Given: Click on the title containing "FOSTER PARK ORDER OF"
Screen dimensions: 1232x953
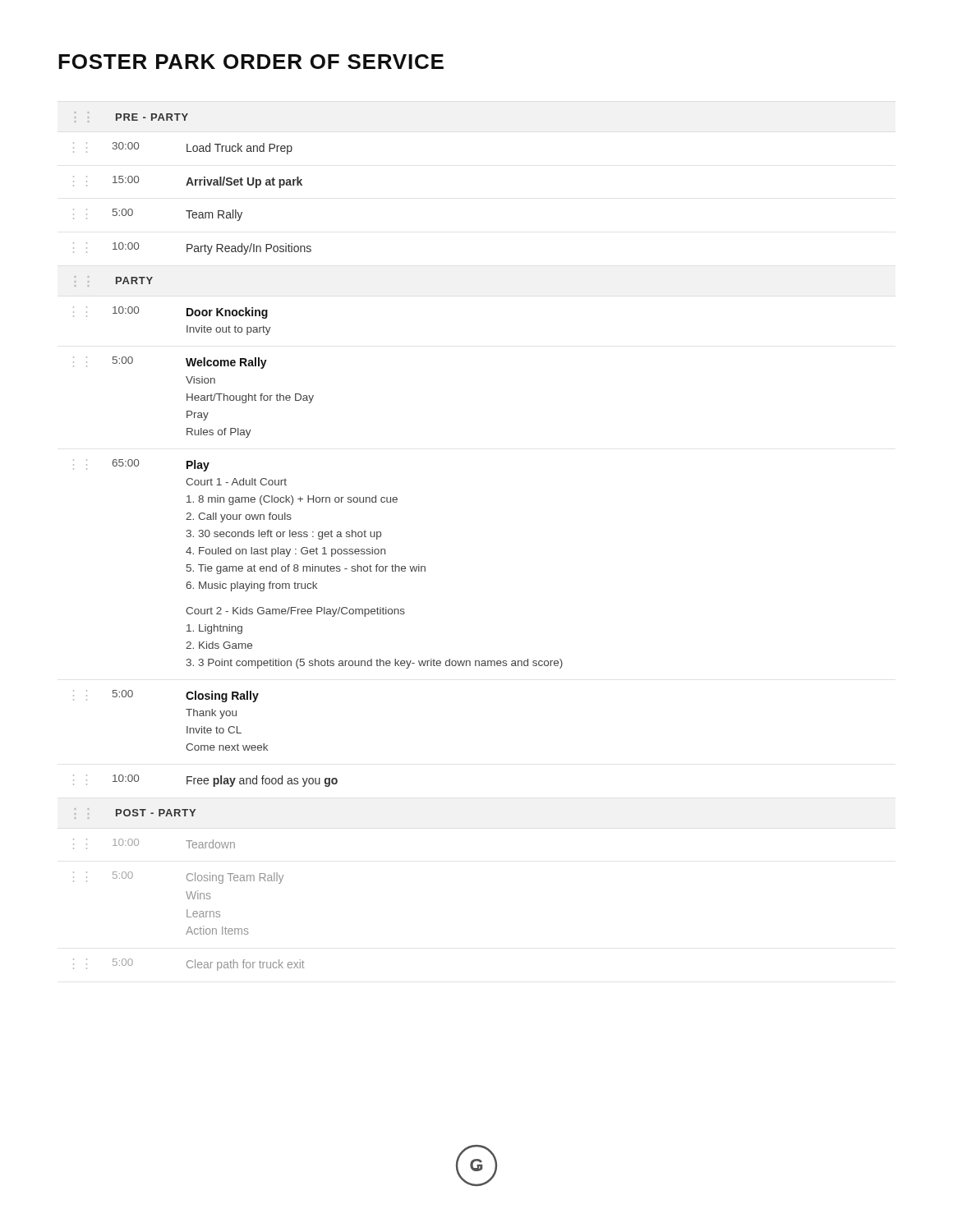Looking at the screenshot, I should [251, 62].
